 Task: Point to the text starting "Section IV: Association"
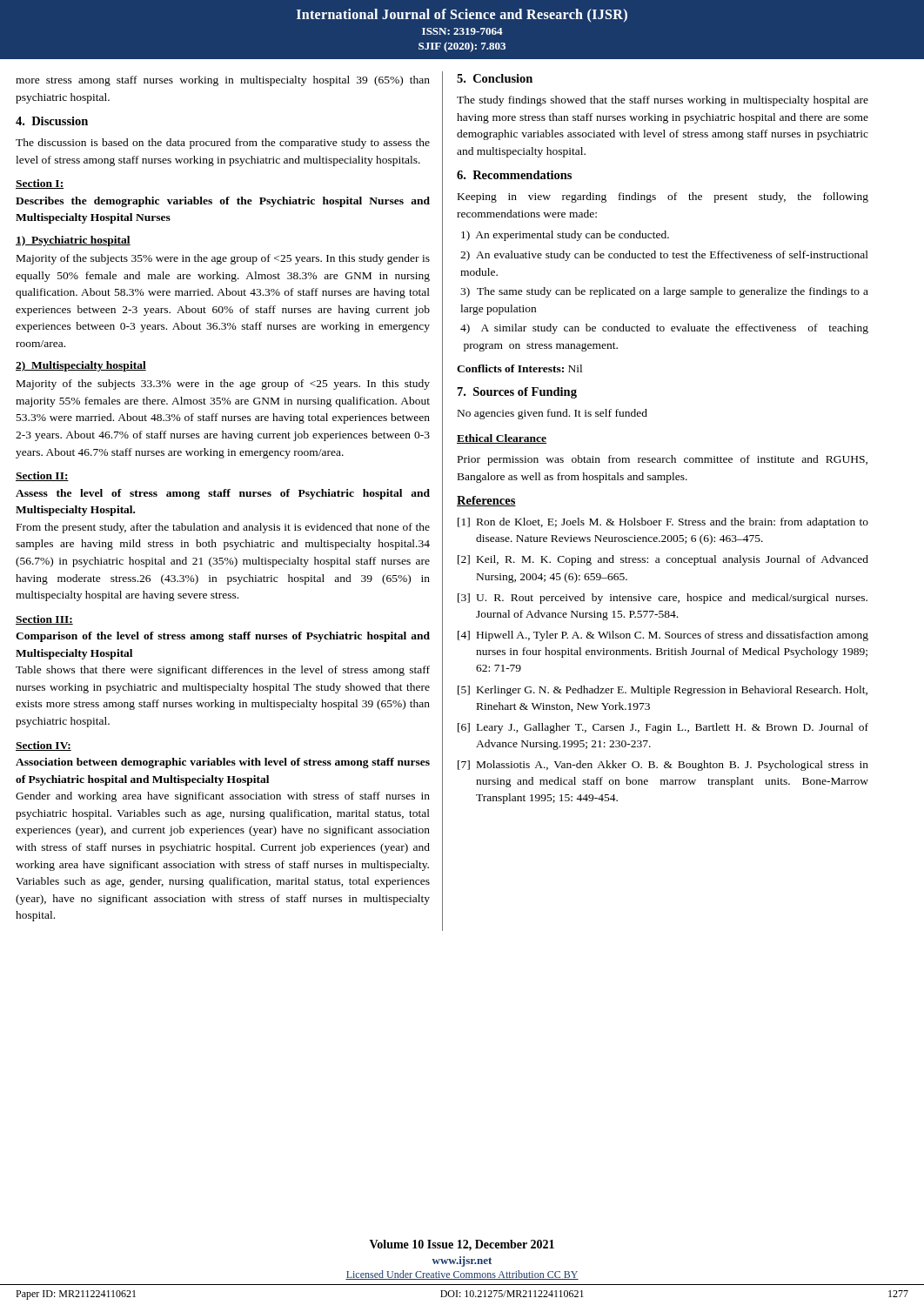point(223,830)
